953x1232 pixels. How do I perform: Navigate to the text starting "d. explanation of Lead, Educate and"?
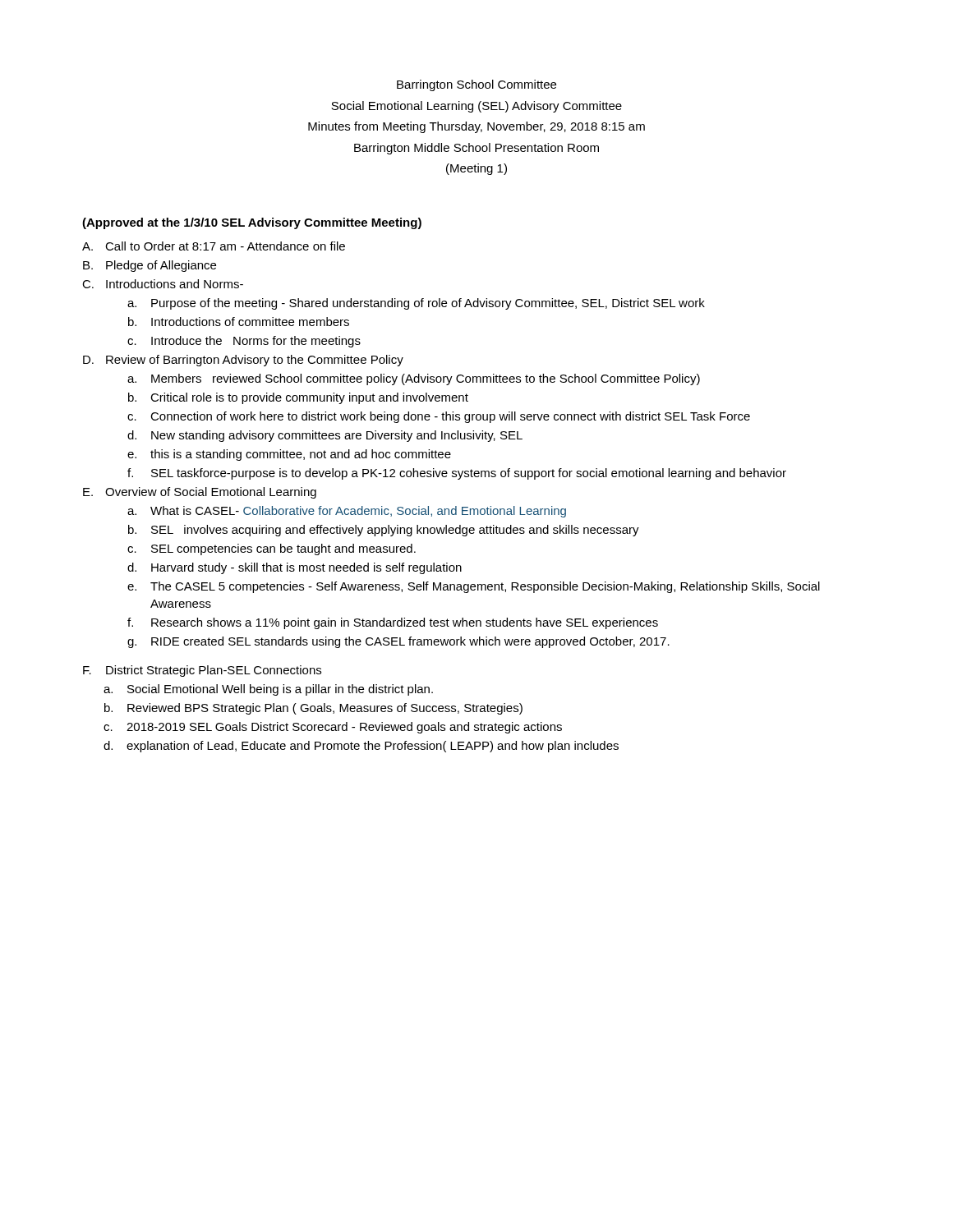[361, 745]
